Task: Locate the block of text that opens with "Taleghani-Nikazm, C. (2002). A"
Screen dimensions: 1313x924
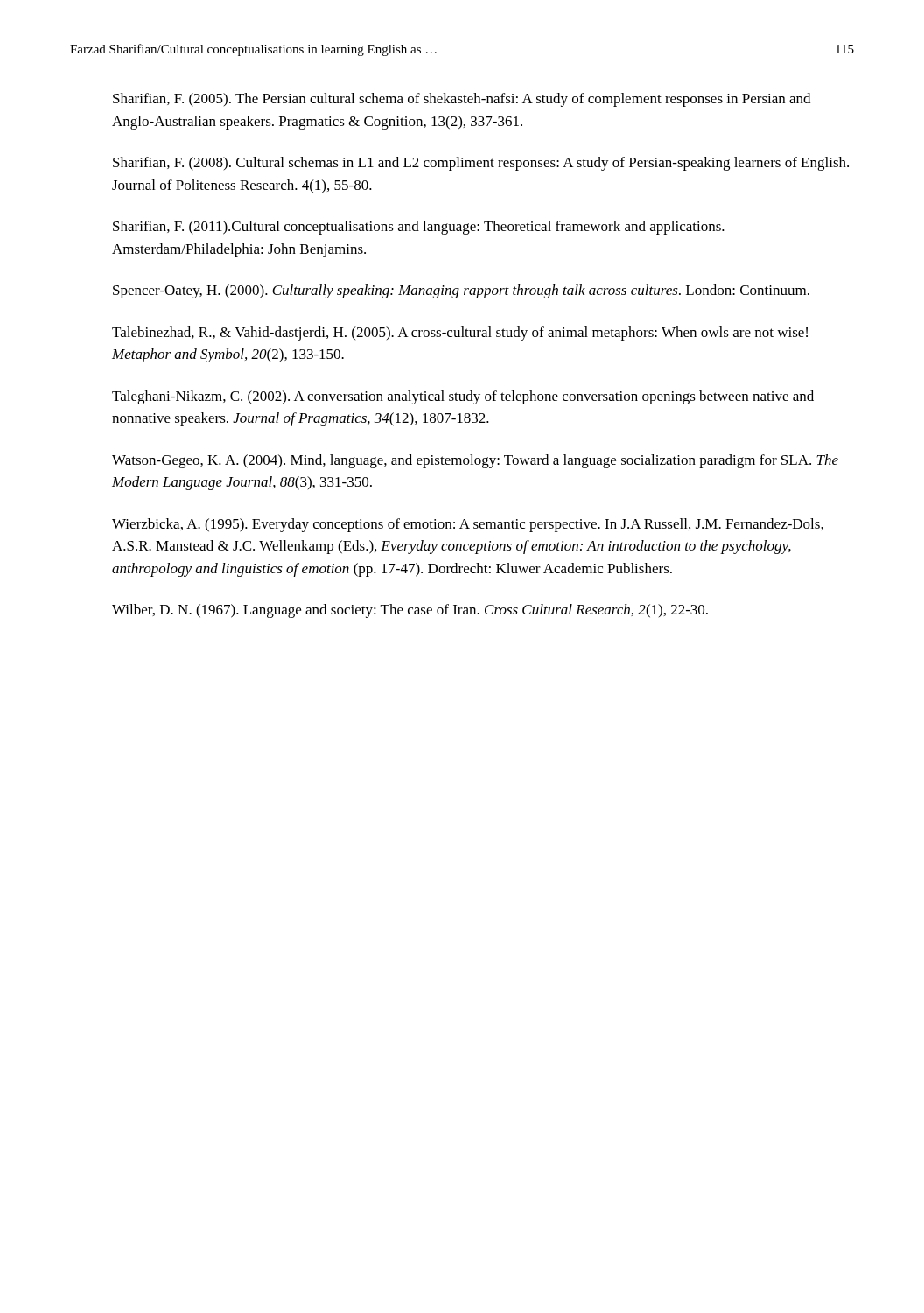Action: (x=462, y=407)
